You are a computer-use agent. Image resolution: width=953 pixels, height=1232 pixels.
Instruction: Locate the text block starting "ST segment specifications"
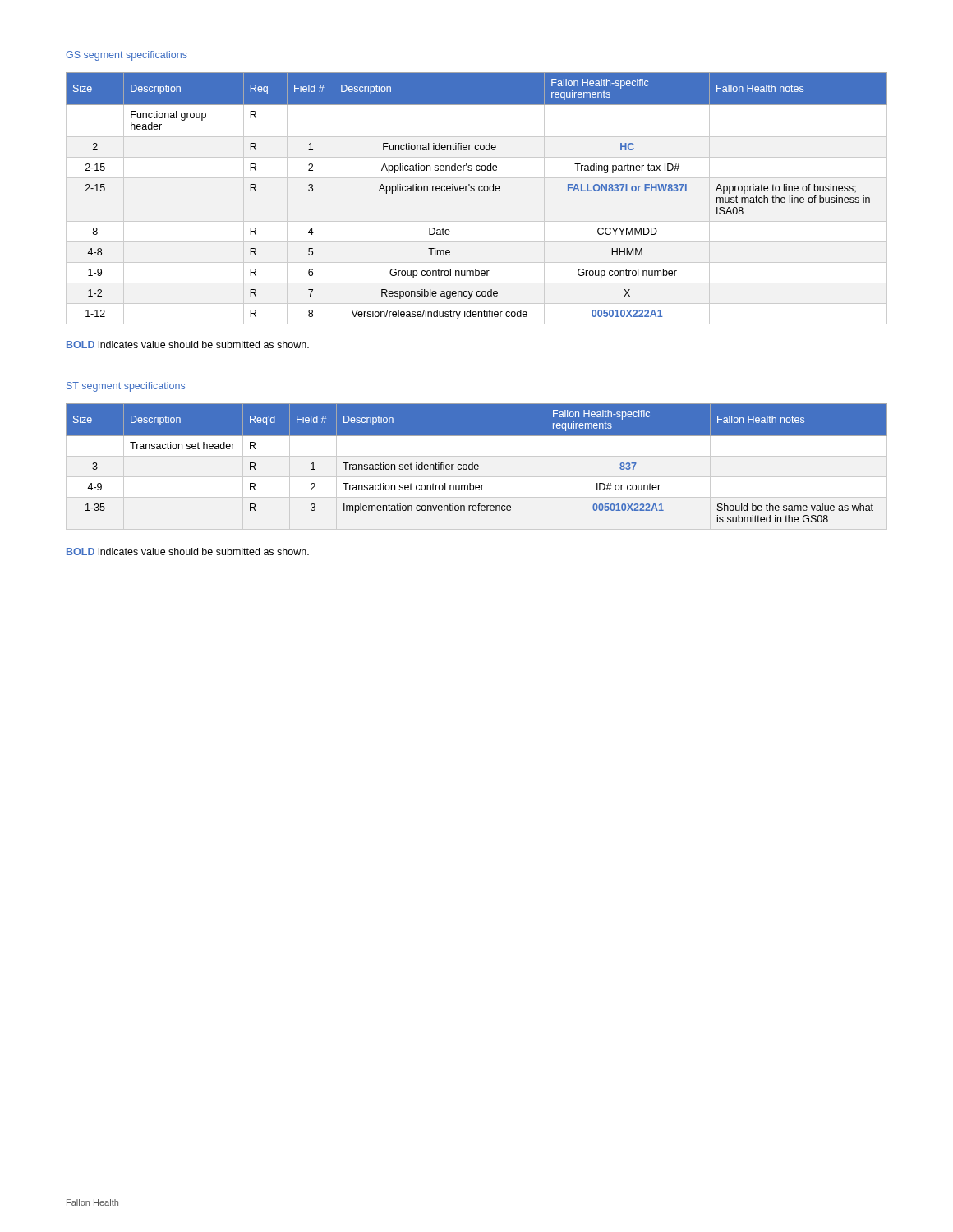126,386
